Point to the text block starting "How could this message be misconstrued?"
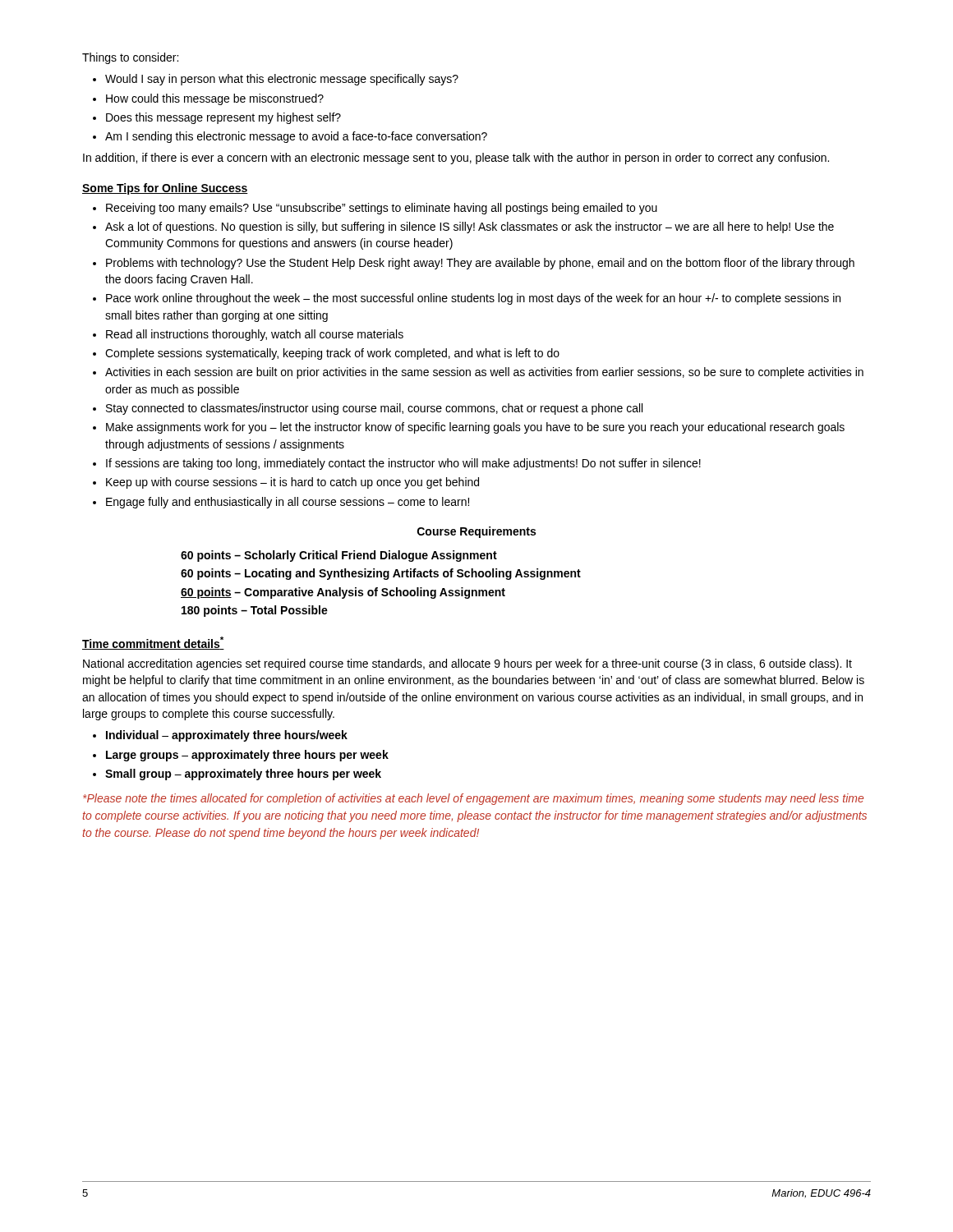953x1232 pixels. [214, 98]
